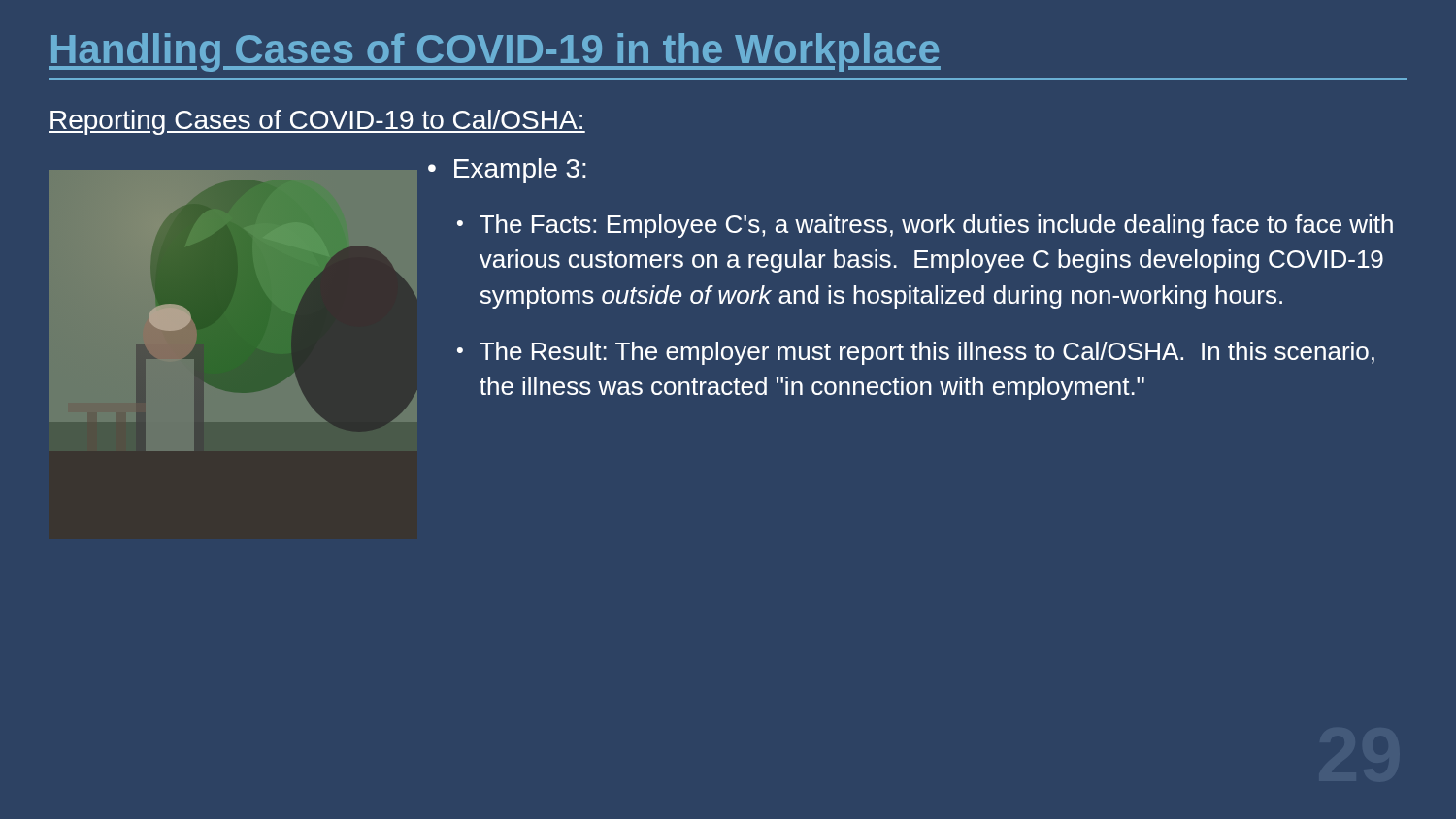
Task: Locate the photo
Action: (233, 354)
